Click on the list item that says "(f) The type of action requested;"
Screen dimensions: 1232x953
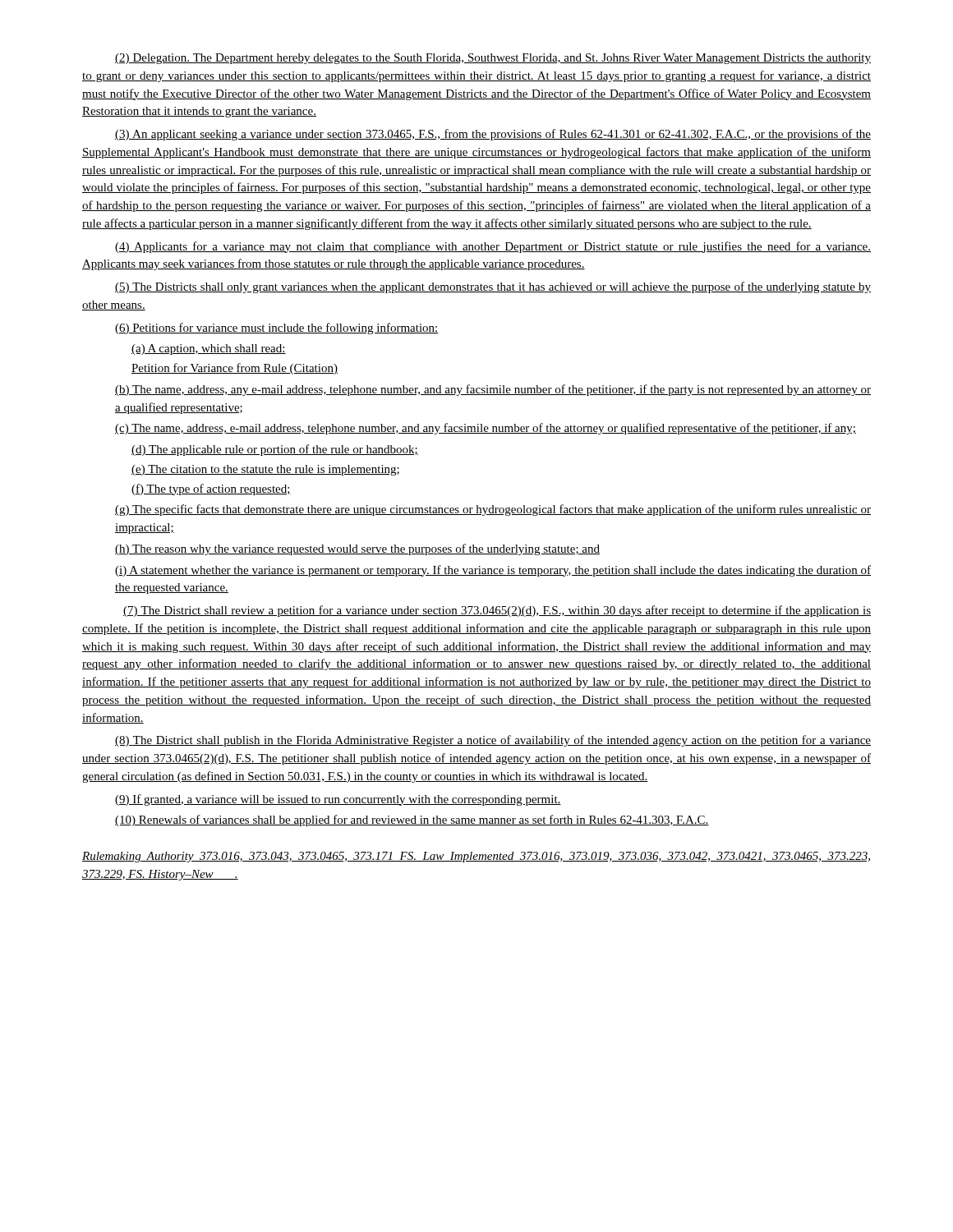[x=211, y=490]
